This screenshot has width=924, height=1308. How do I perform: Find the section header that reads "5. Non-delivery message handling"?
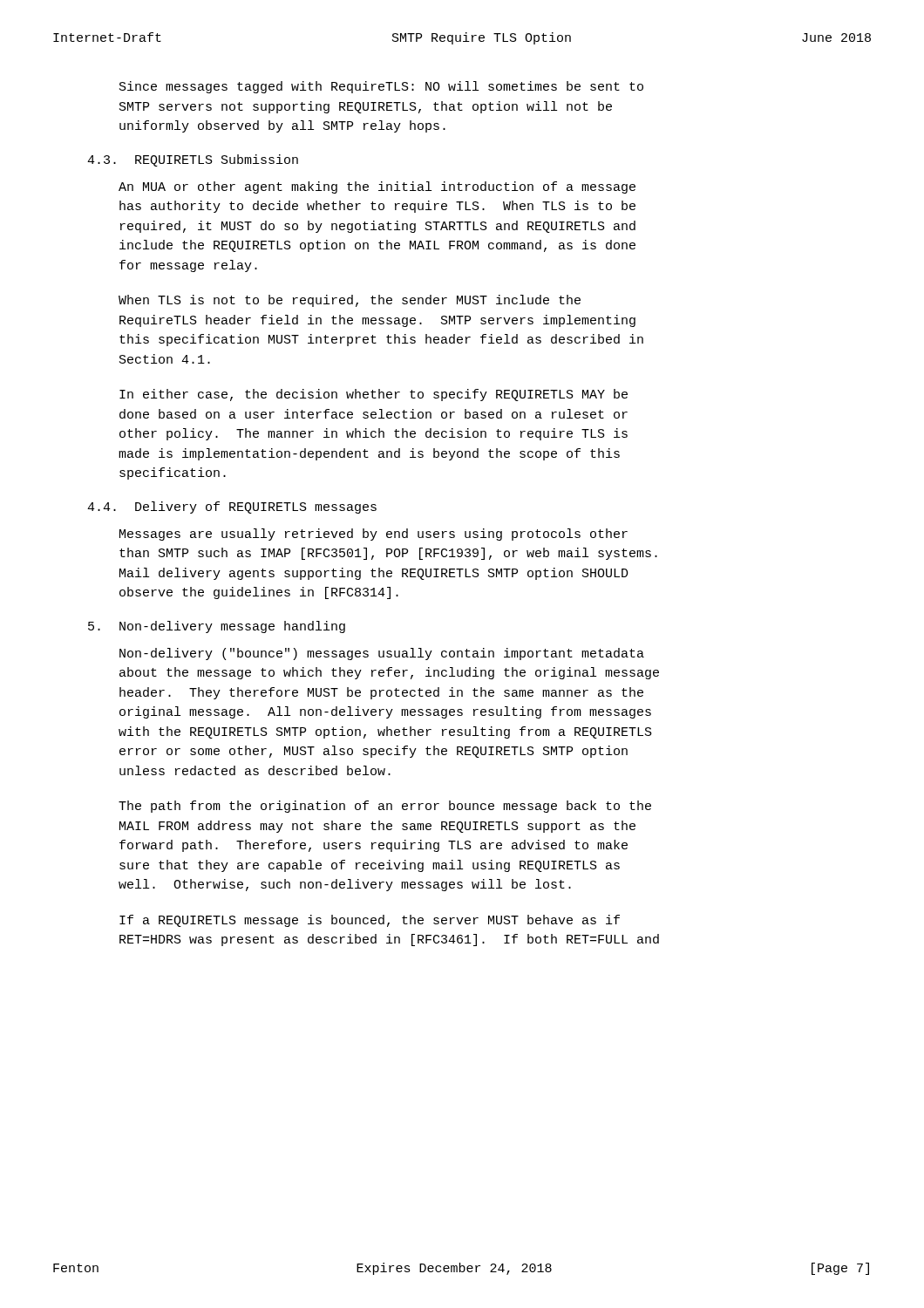217,627
